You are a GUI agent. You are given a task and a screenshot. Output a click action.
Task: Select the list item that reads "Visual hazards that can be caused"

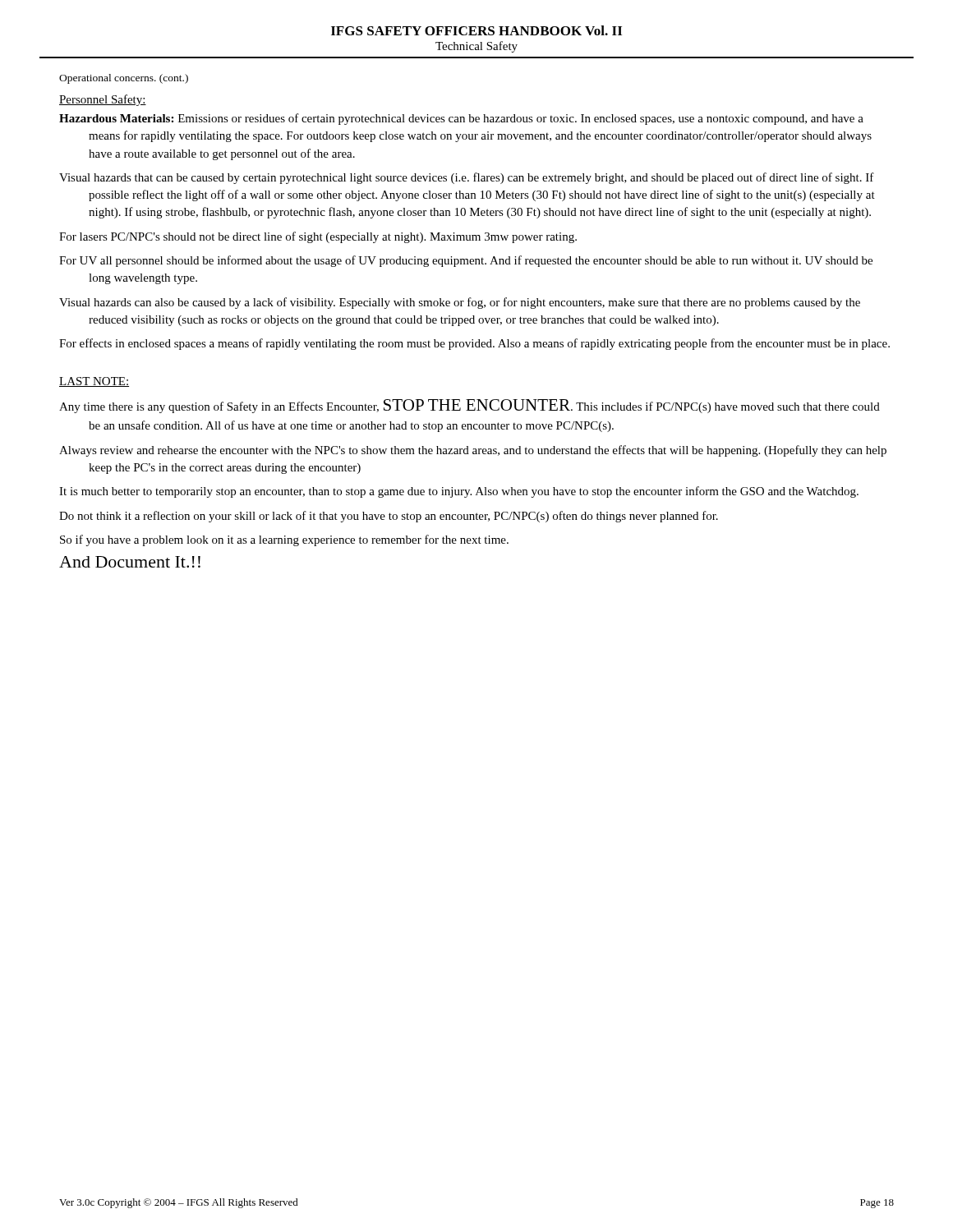tap(476, 195)
